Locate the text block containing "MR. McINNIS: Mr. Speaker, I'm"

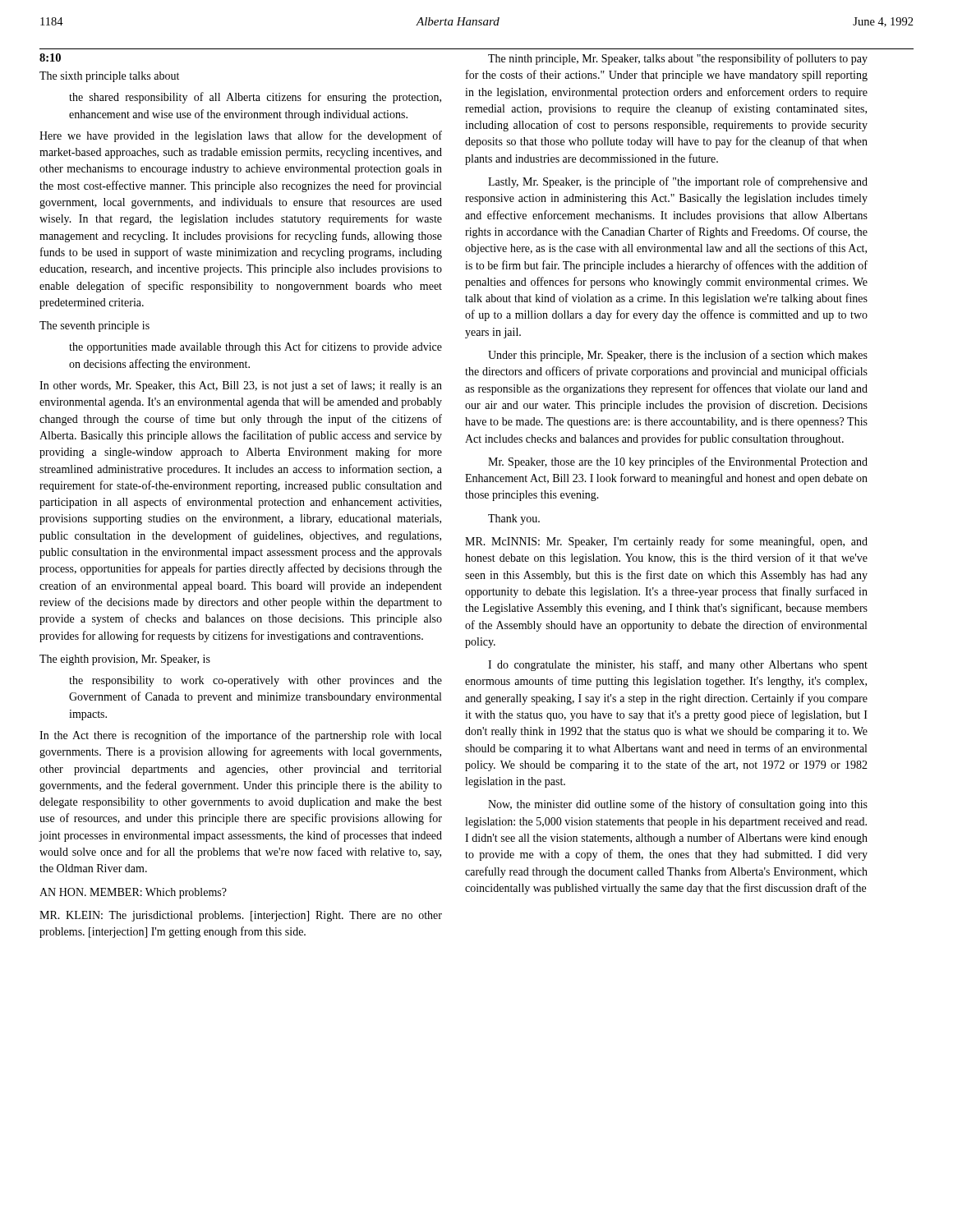[x=666, y=592]
